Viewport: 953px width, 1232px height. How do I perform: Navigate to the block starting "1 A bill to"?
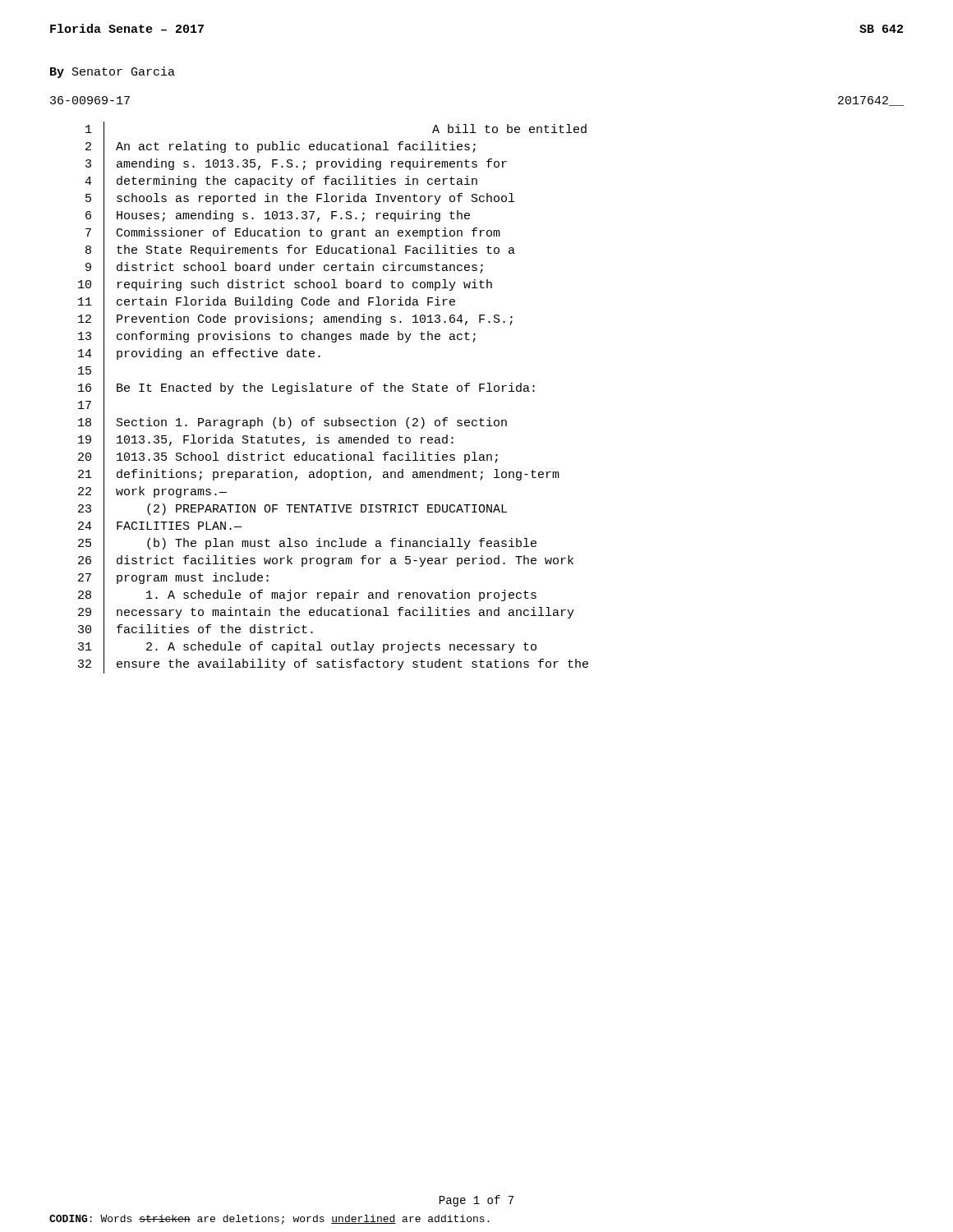click(x=476, y=130)
